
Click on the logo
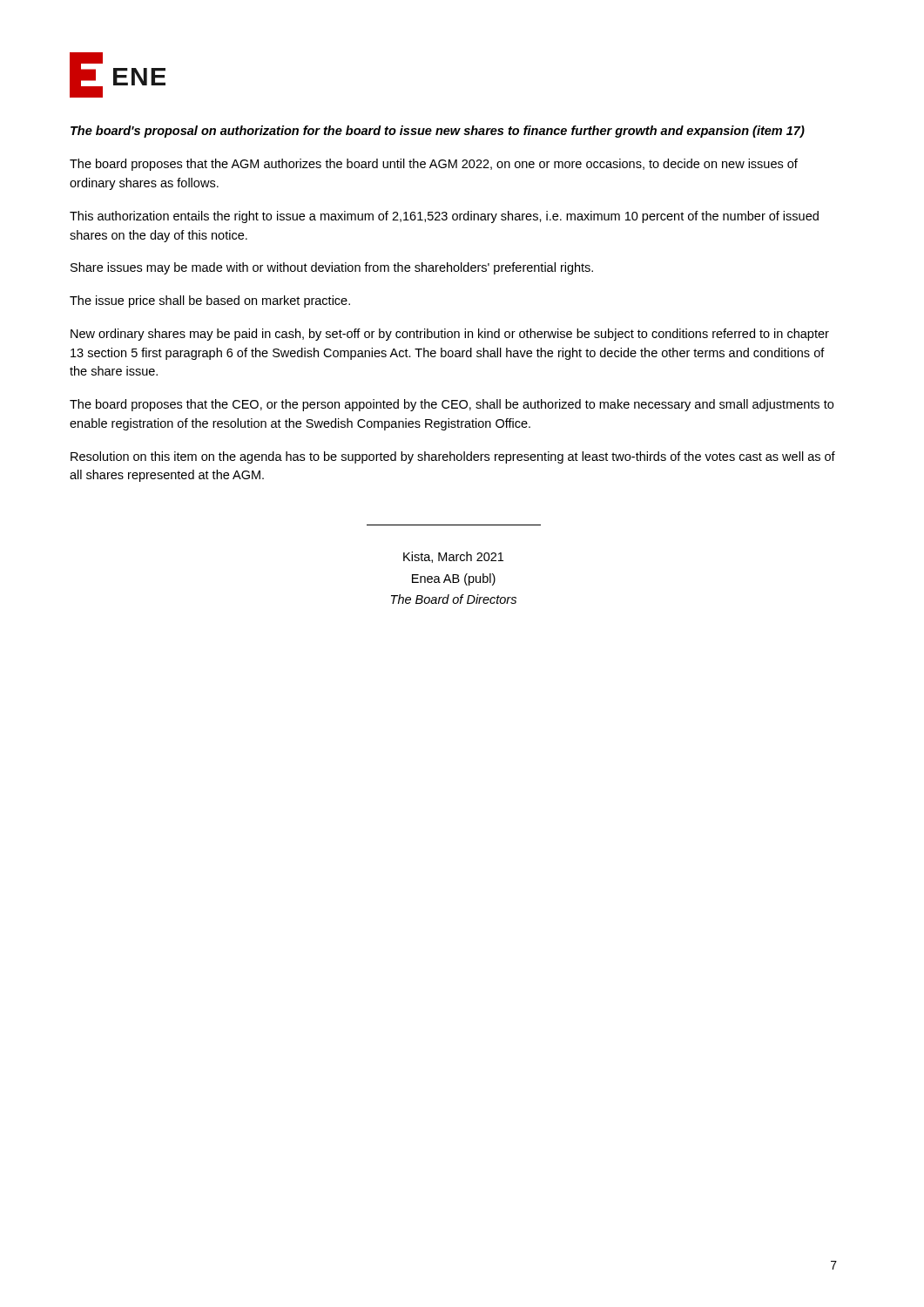[x=453, y=75]
